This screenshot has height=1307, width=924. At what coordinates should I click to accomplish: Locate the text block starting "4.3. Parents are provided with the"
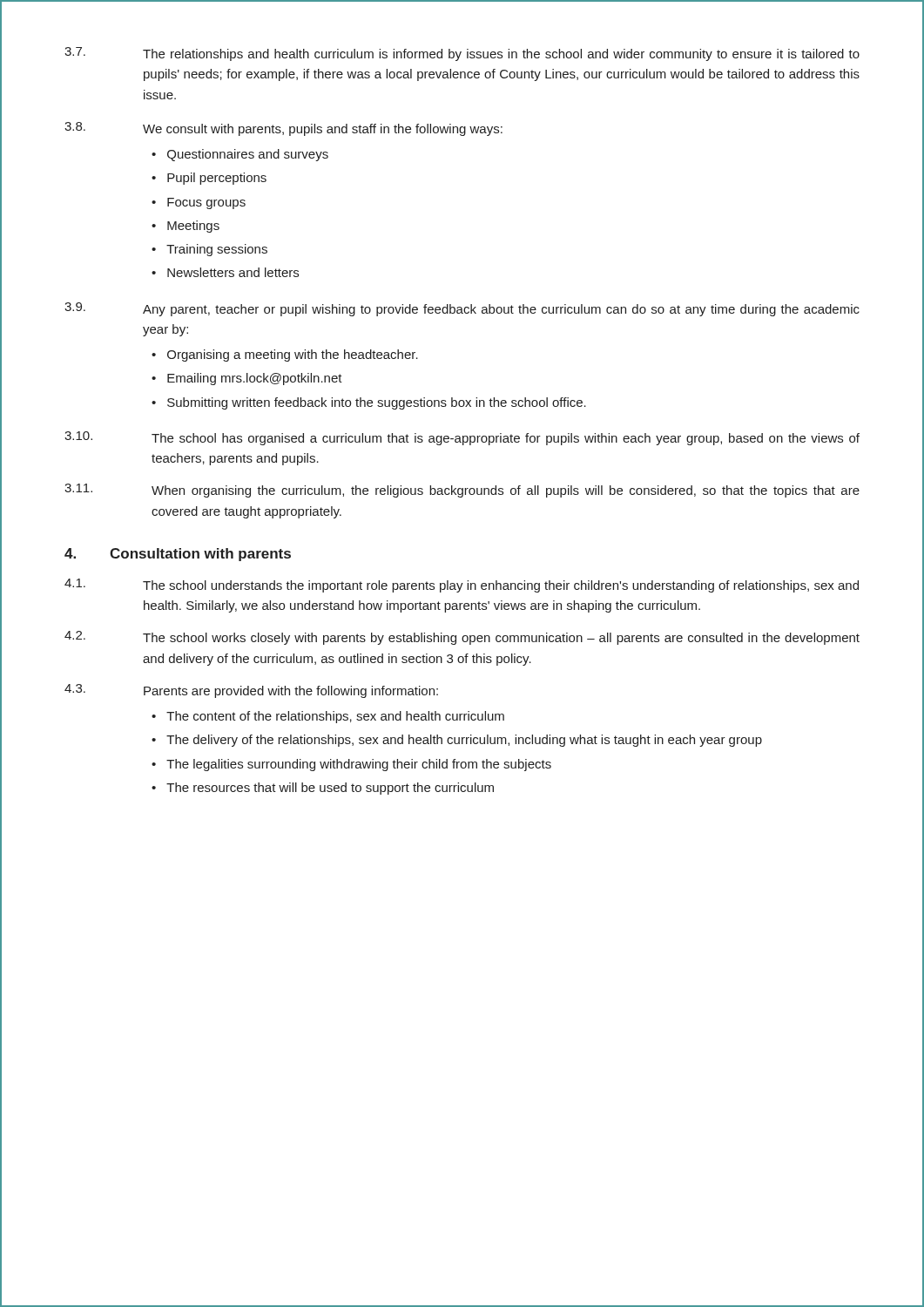click(462, 742)
